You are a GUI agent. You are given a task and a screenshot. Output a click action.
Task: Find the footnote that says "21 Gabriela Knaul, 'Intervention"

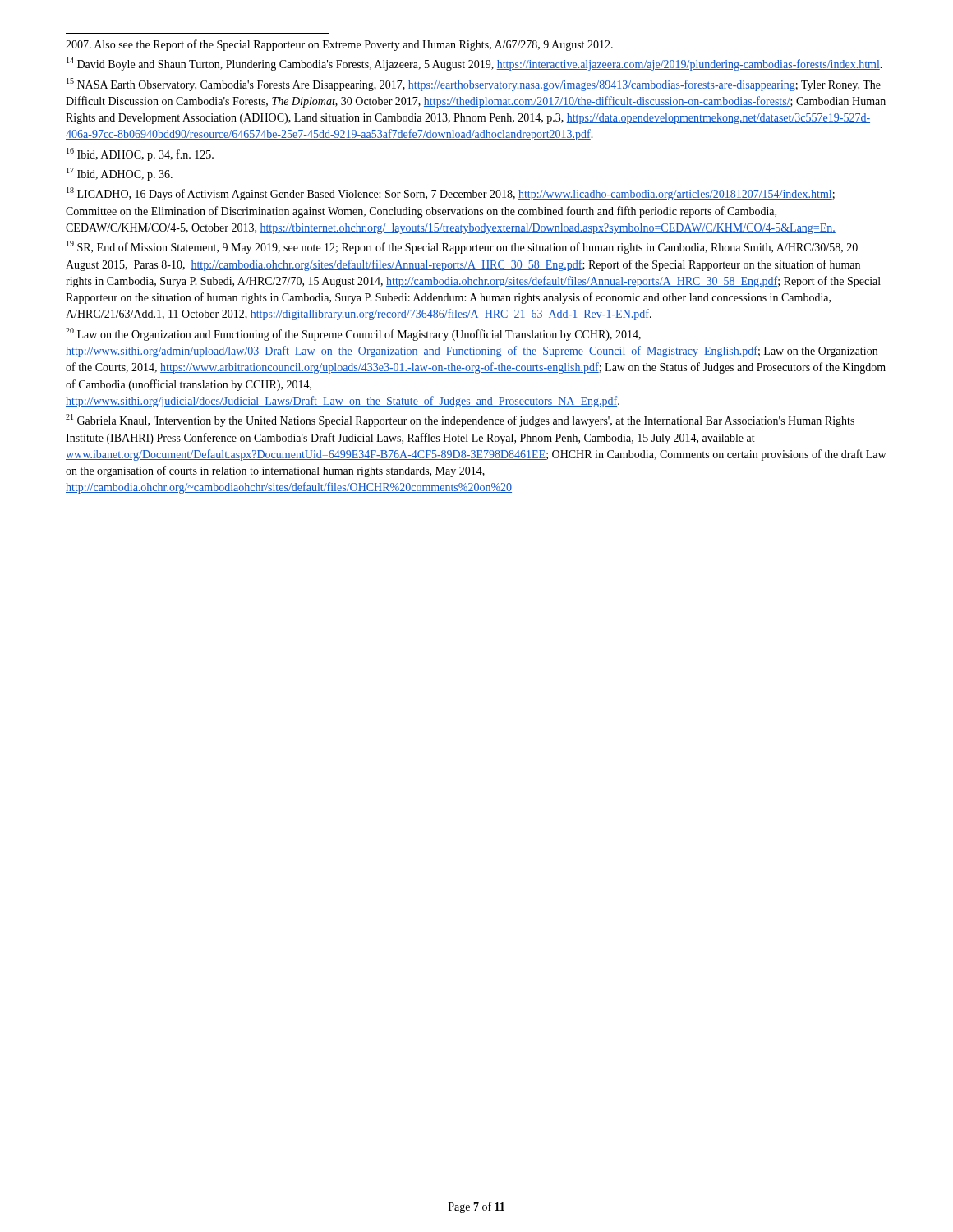(x=476, y=454)
